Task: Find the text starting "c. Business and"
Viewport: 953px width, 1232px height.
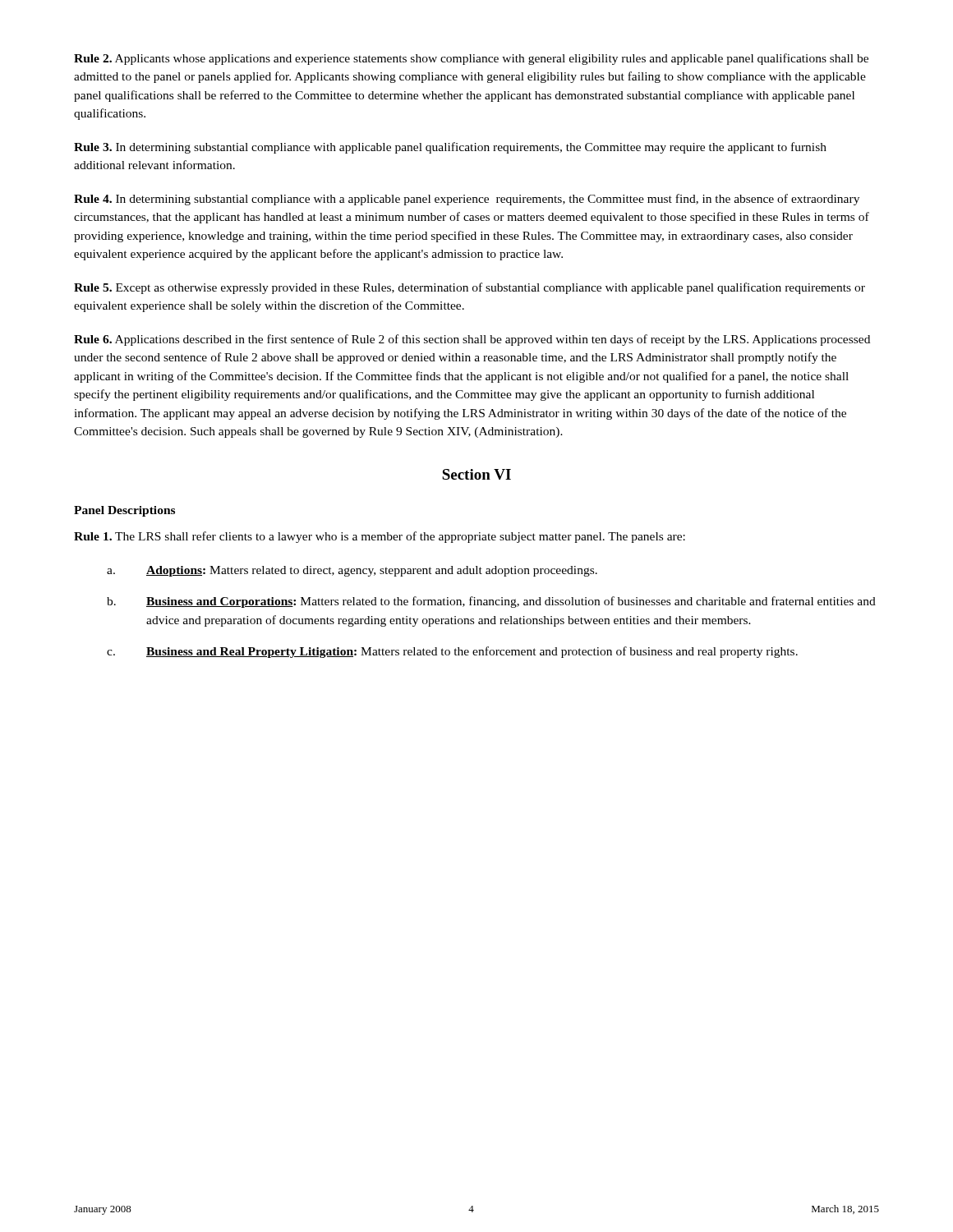Action: 493,652
